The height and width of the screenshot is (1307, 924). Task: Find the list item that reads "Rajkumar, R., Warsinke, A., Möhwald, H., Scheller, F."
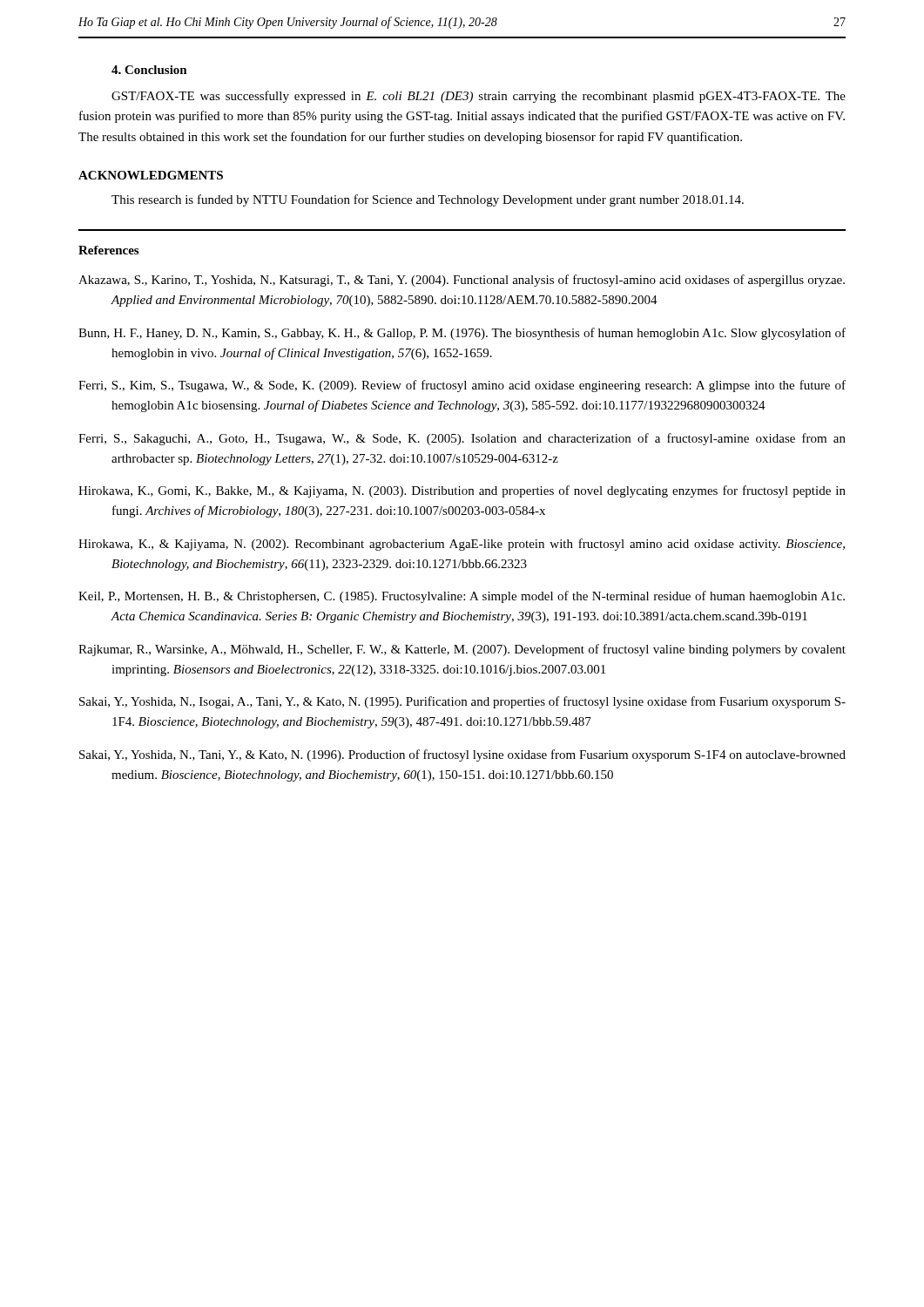pos(462,659)
